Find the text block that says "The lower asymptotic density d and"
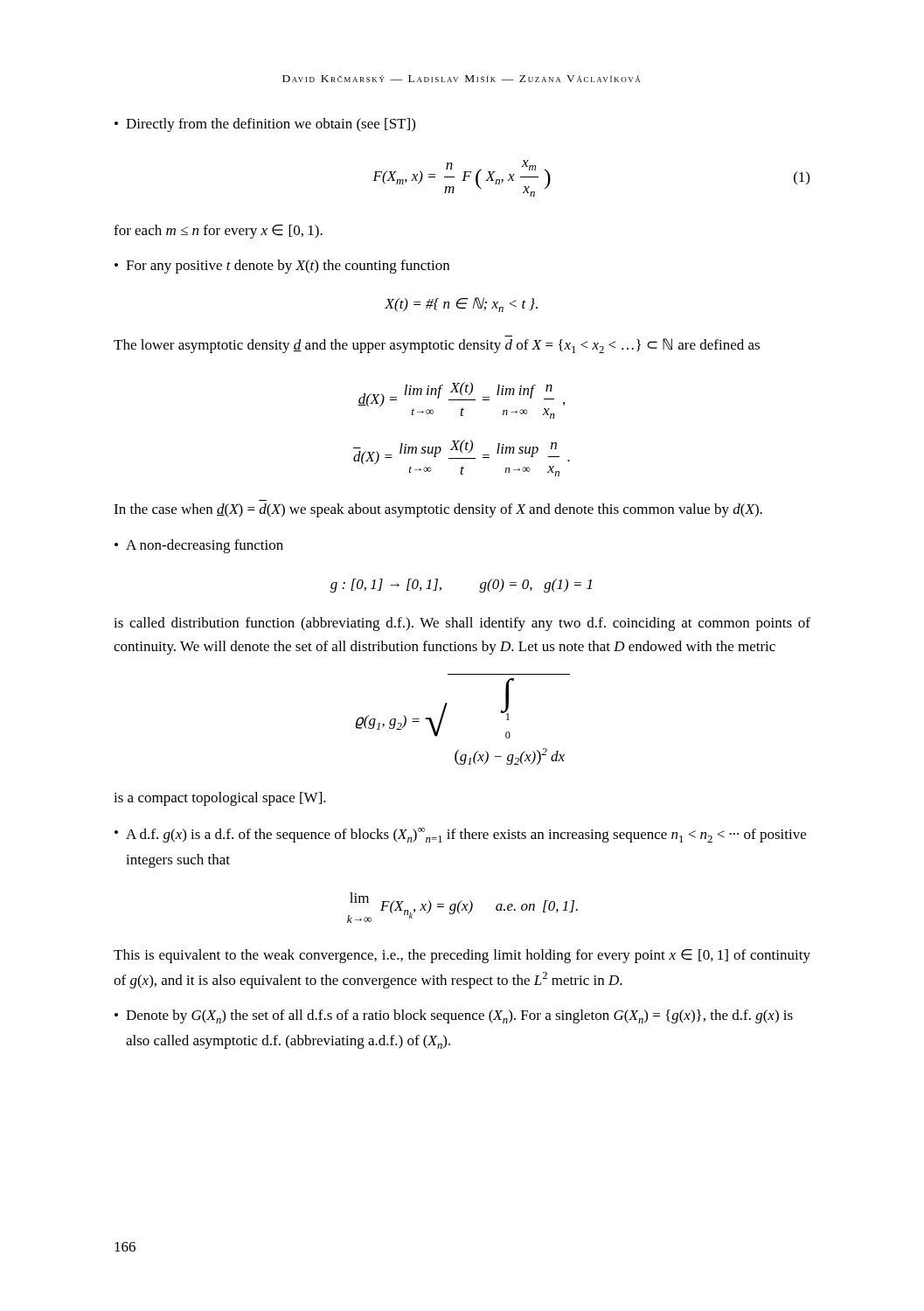The width and height of the screenshot is (924, 1311). point(437,346)
